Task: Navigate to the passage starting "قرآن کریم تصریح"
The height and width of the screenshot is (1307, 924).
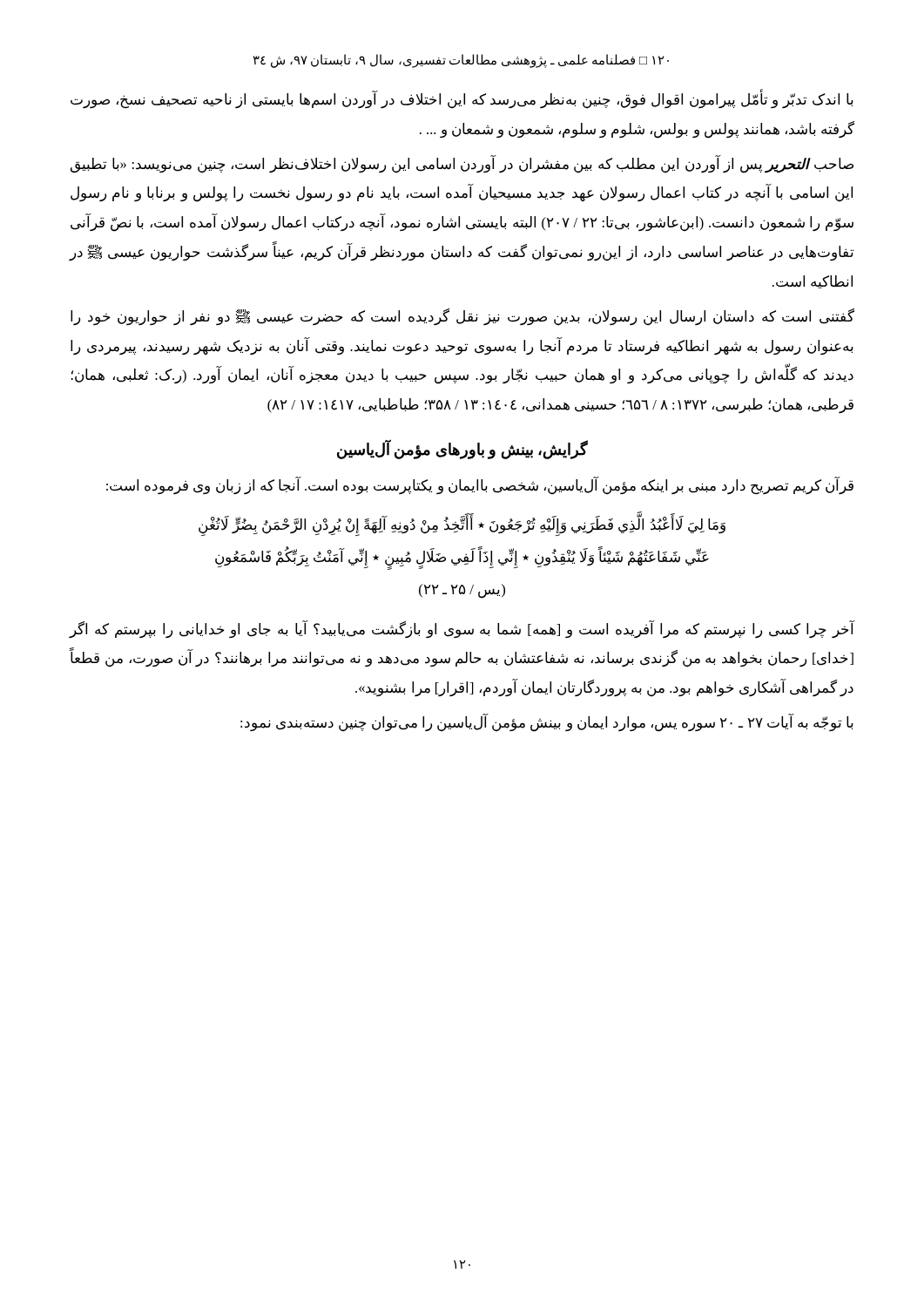Action: tap(480, 486)
